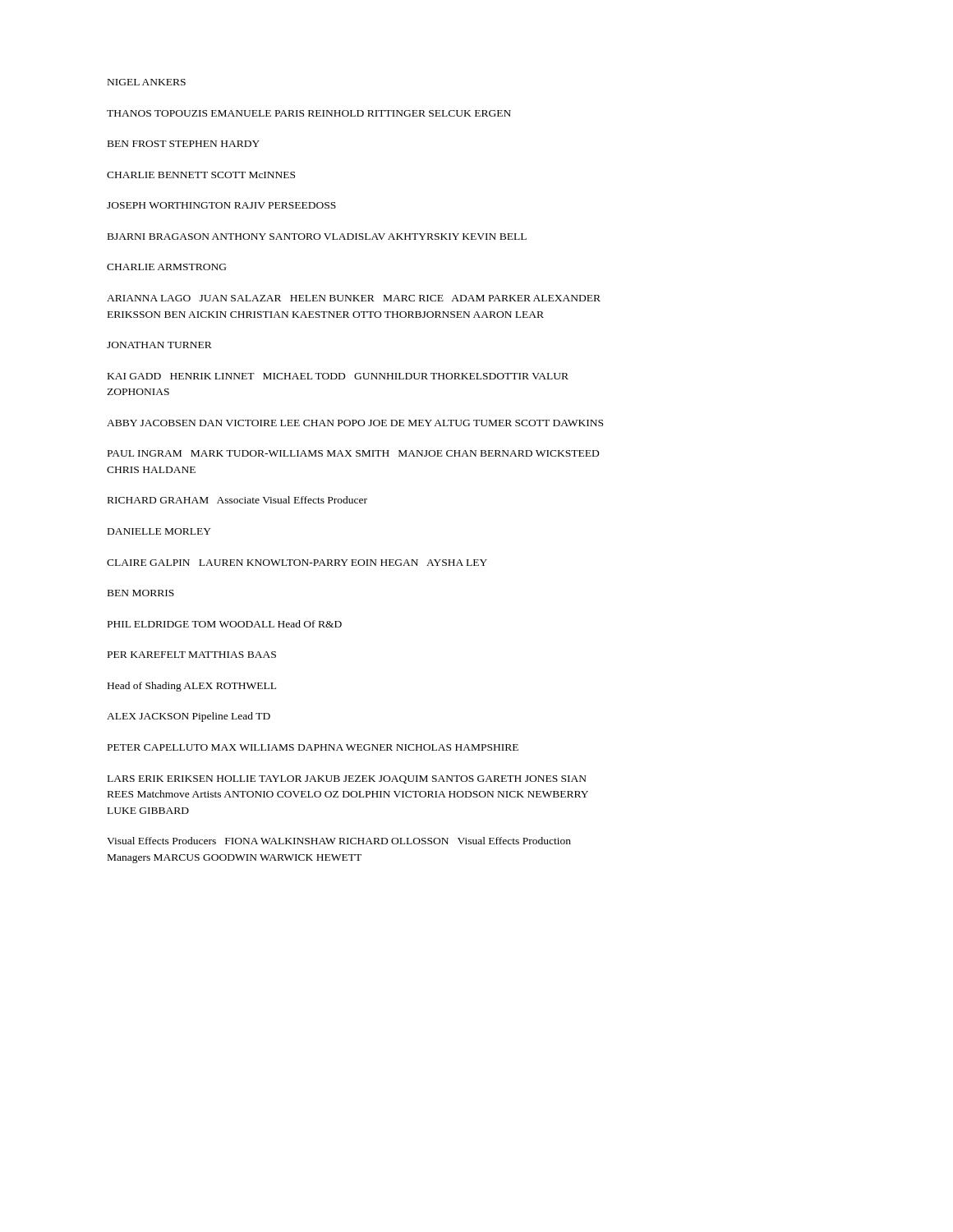
Task: Point to the element starting "JONATHAN TURNER"
Action: point(159,345)
